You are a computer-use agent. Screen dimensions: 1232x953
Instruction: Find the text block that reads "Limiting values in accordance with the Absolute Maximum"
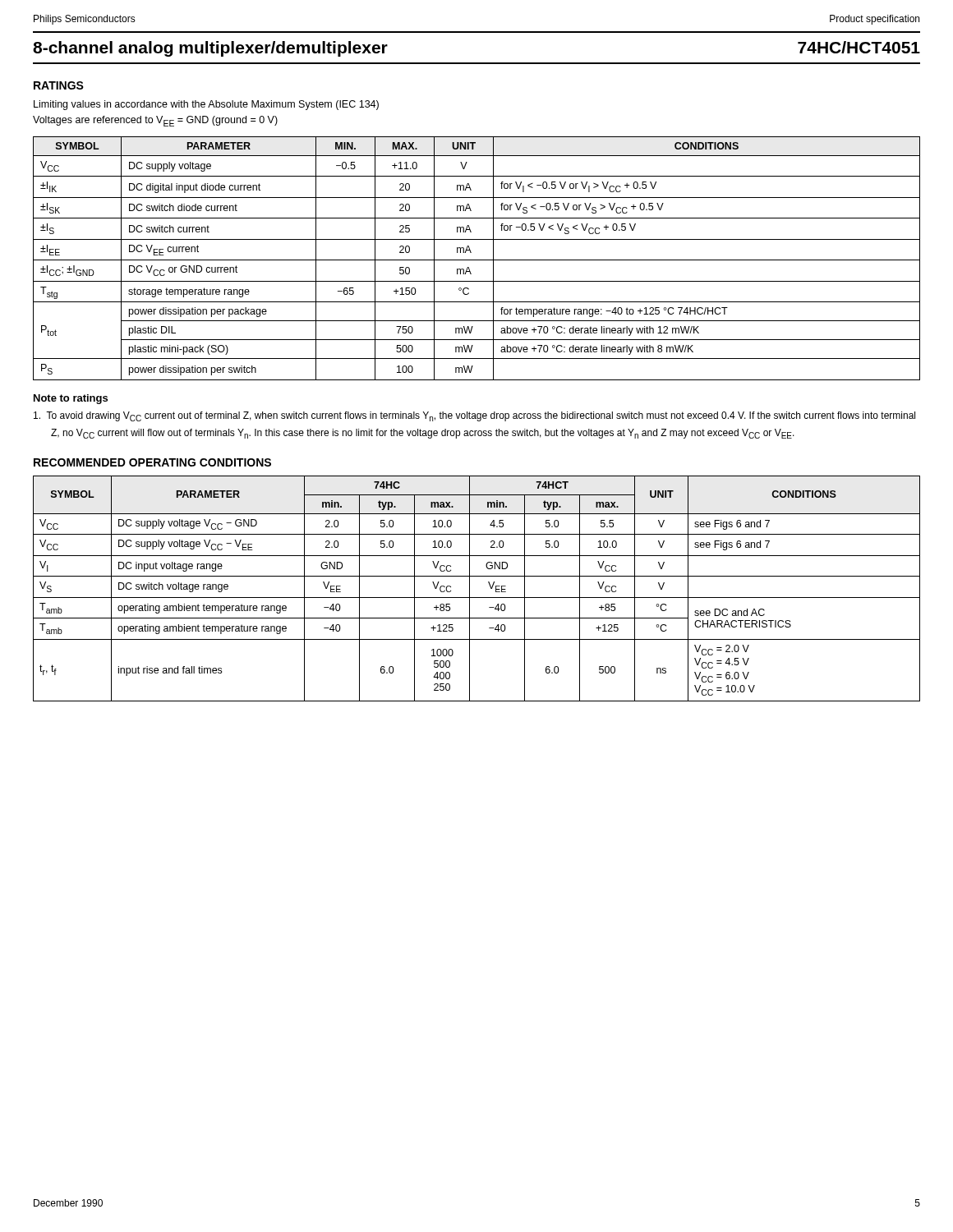coord(206,113)
